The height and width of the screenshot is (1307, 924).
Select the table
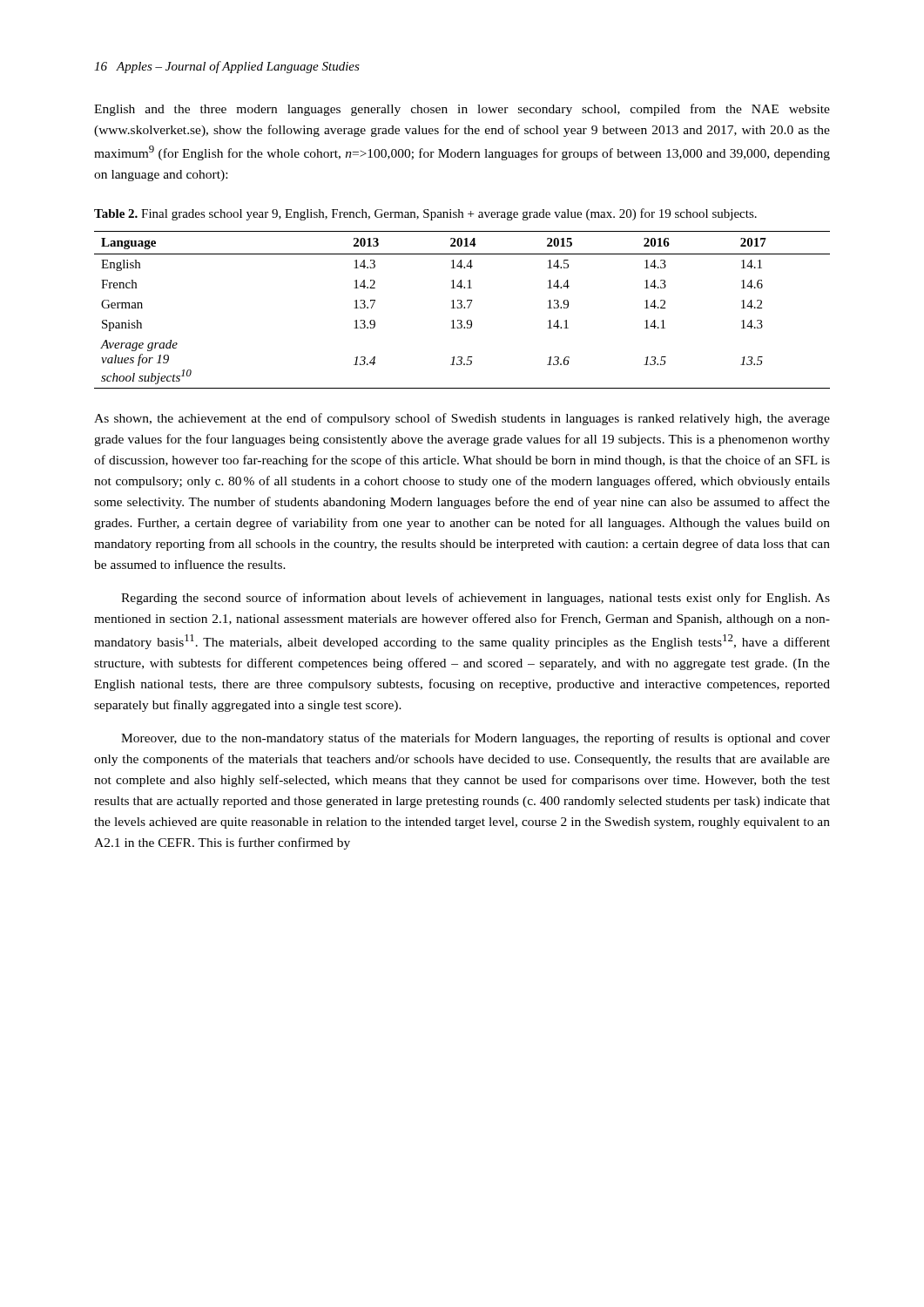(x=462, y=309)
